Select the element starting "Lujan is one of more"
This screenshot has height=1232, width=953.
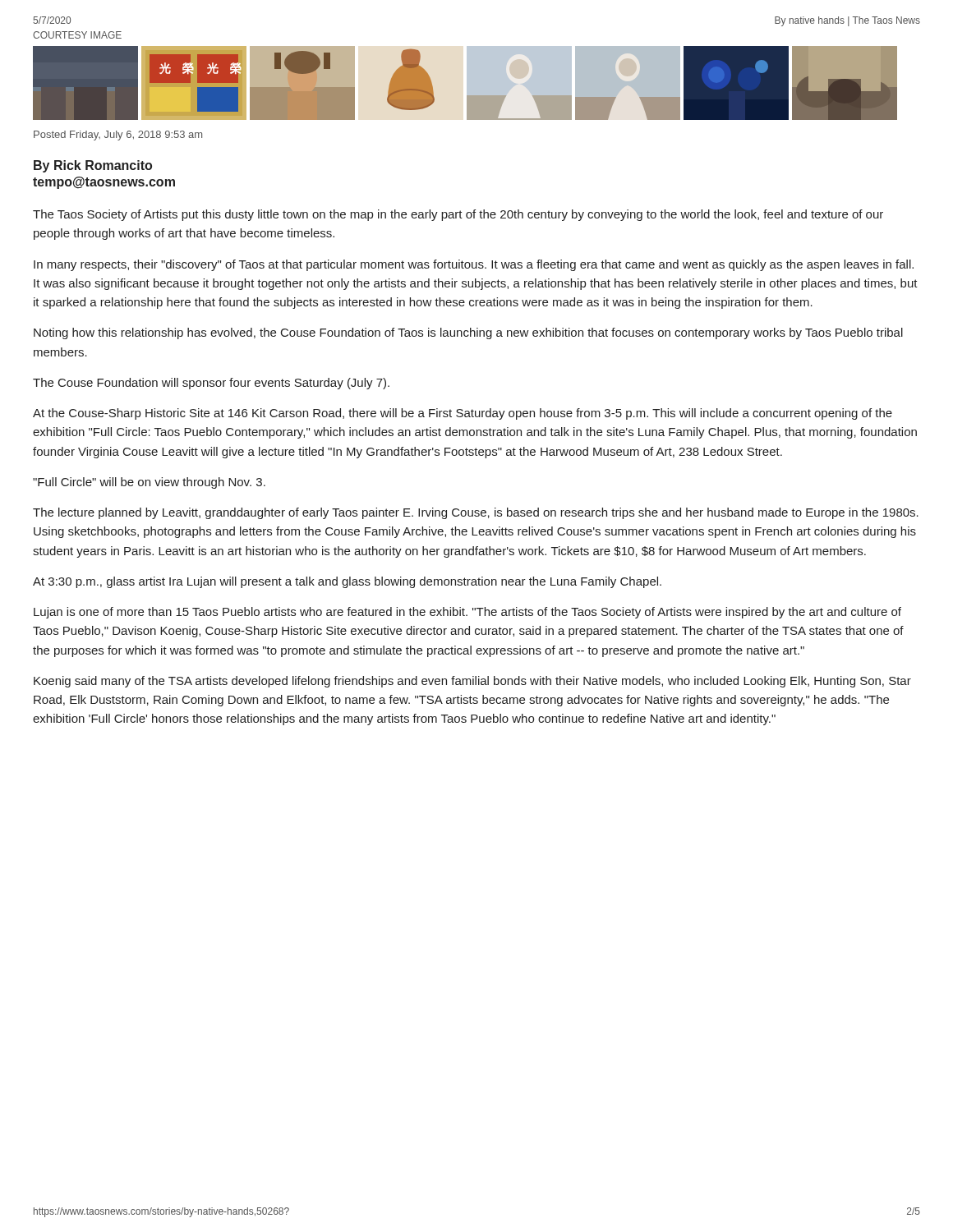coord(476,631)
